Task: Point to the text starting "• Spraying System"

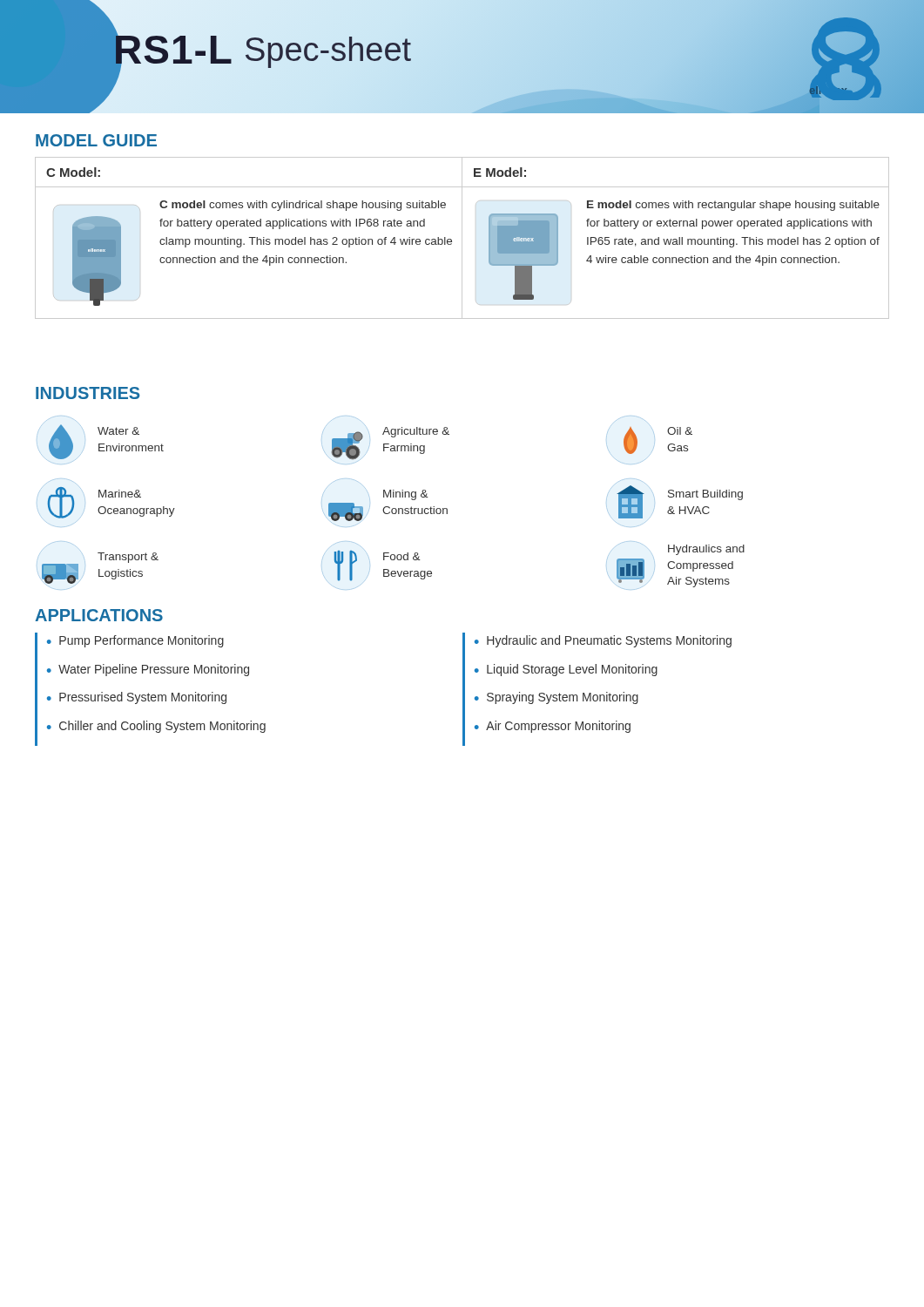Action: point(556,699)
